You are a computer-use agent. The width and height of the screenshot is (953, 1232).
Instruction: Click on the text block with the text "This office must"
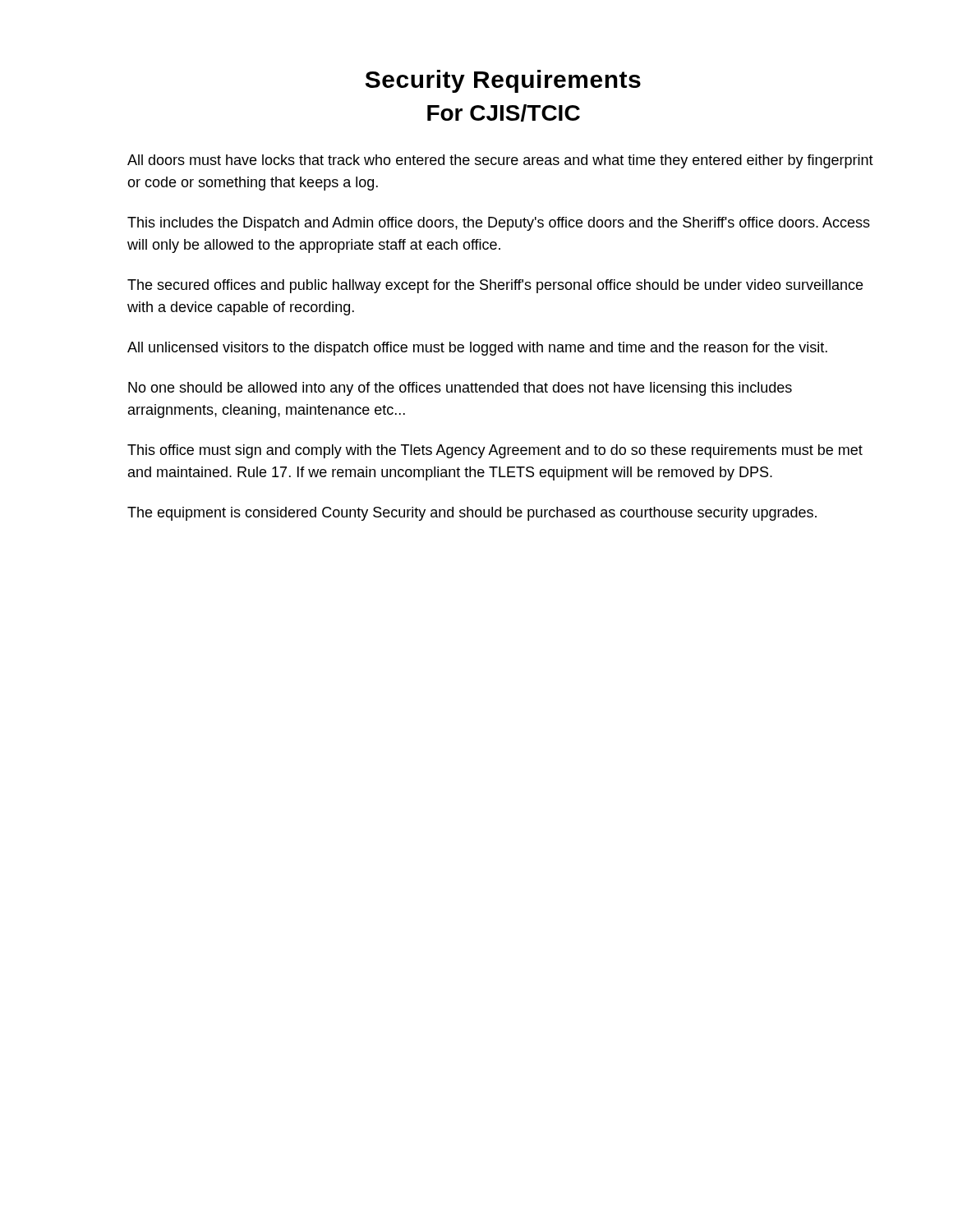pos(495,461)
